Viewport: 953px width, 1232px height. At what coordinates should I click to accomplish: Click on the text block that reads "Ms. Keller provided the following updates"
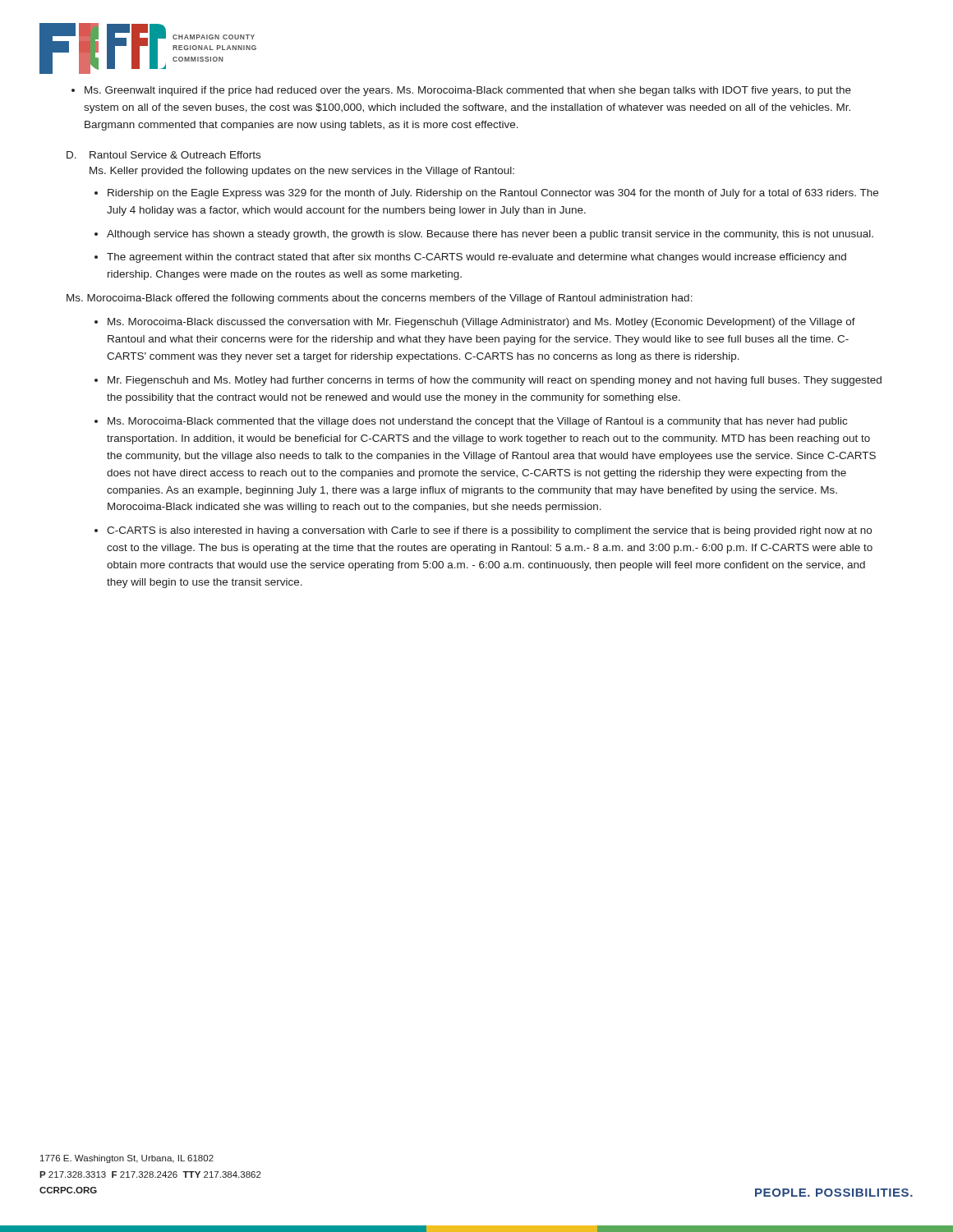302,170
